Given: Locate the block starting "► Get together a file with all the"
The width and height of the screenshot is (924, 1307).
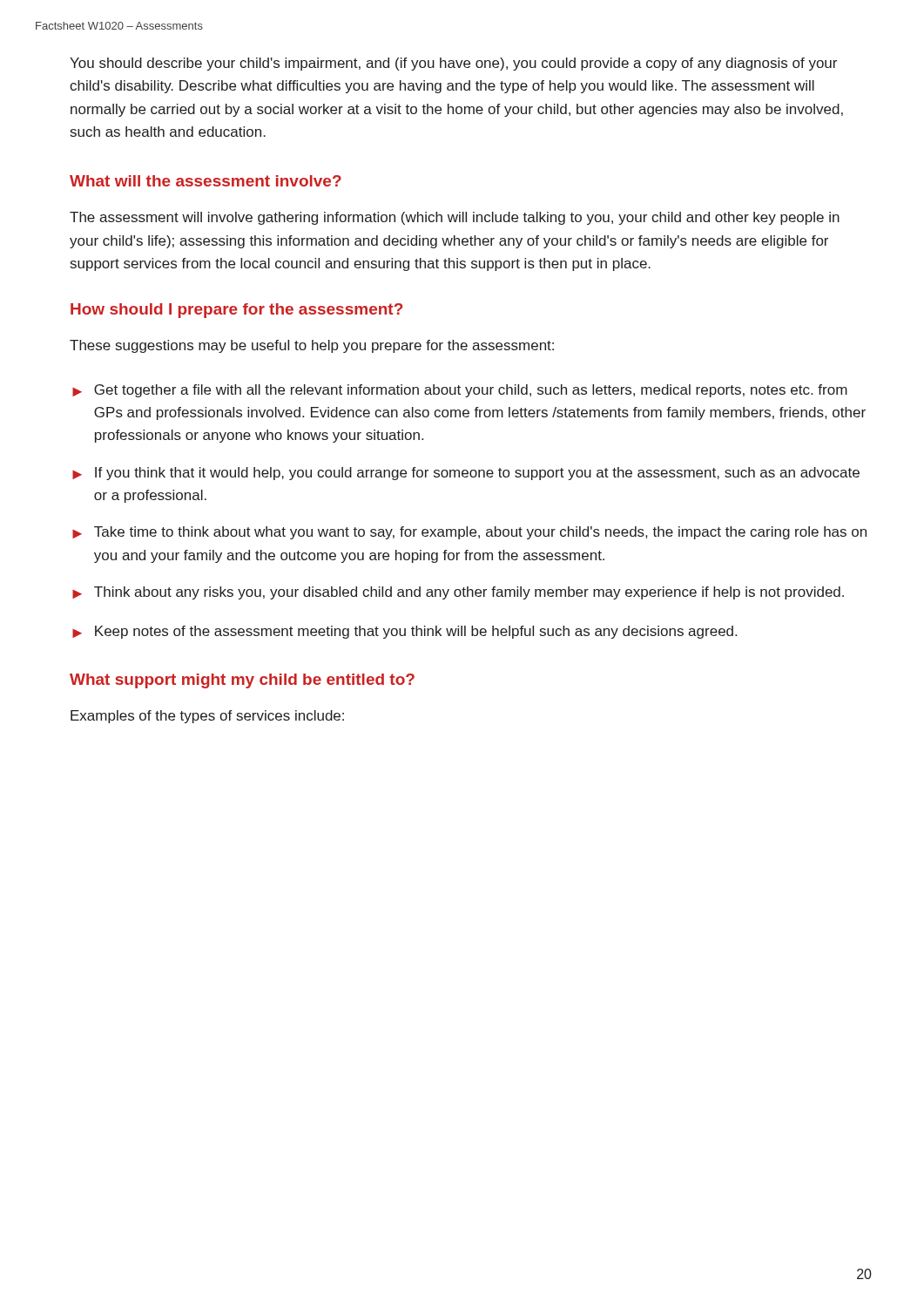Looking at the screenshot, I should click(x=471, y=413).
